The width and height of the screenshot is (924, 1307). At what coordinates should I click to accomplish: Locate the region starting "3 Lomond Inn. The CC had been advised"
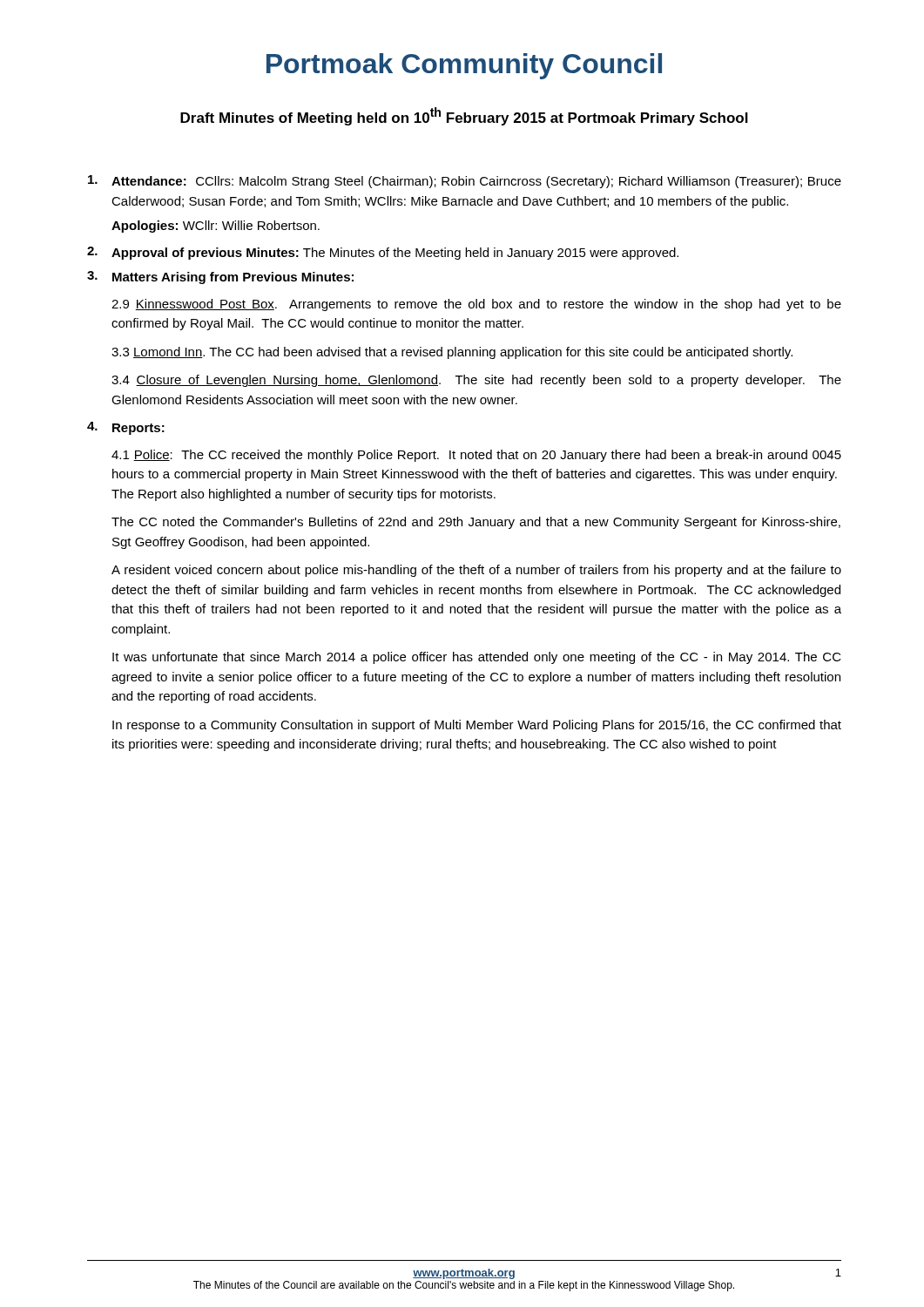click(x=453, y=352)
